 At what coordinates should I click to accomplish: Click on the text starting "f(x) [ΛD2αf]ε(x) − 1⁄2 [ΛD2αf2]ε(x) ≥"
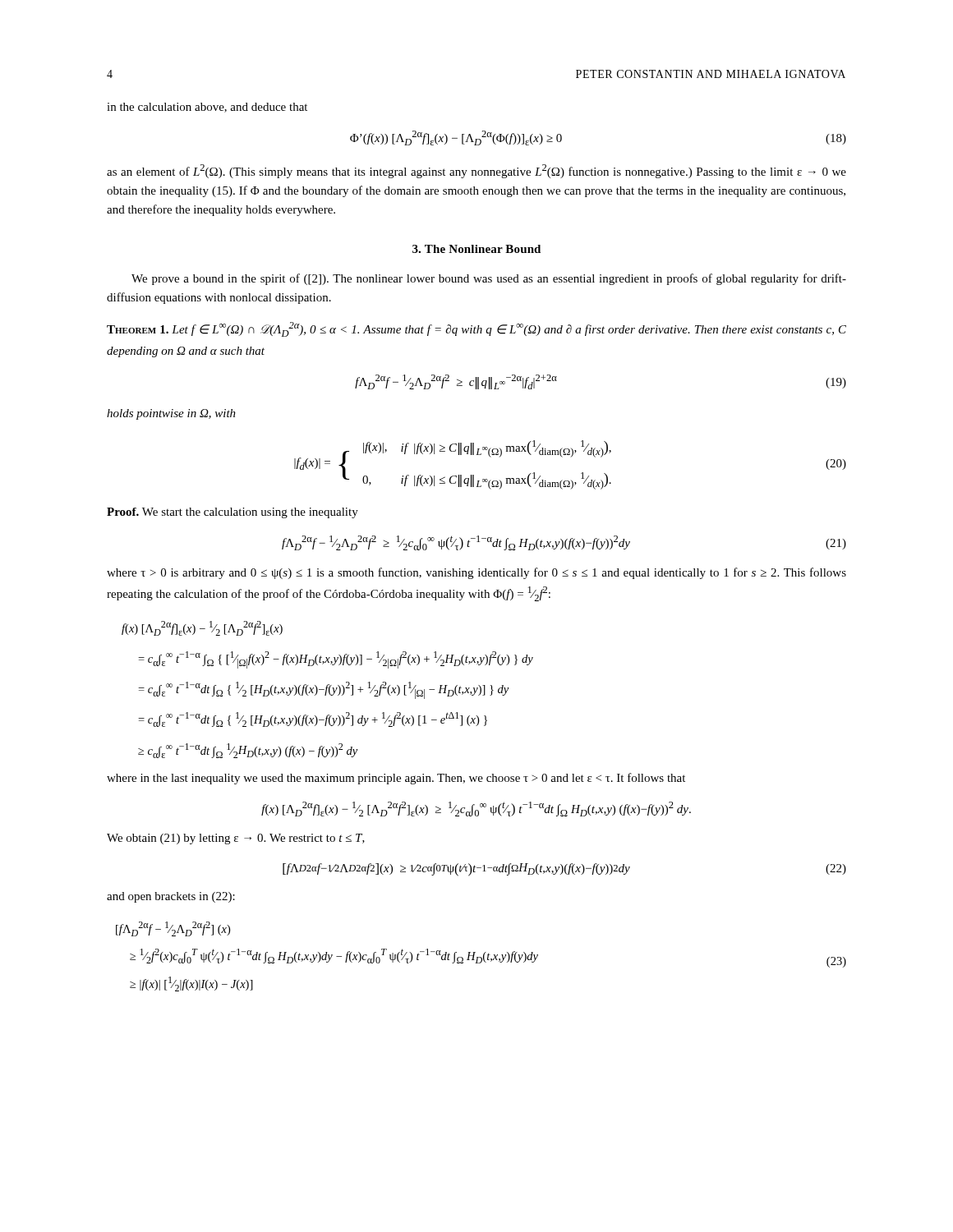coord(476,809)
